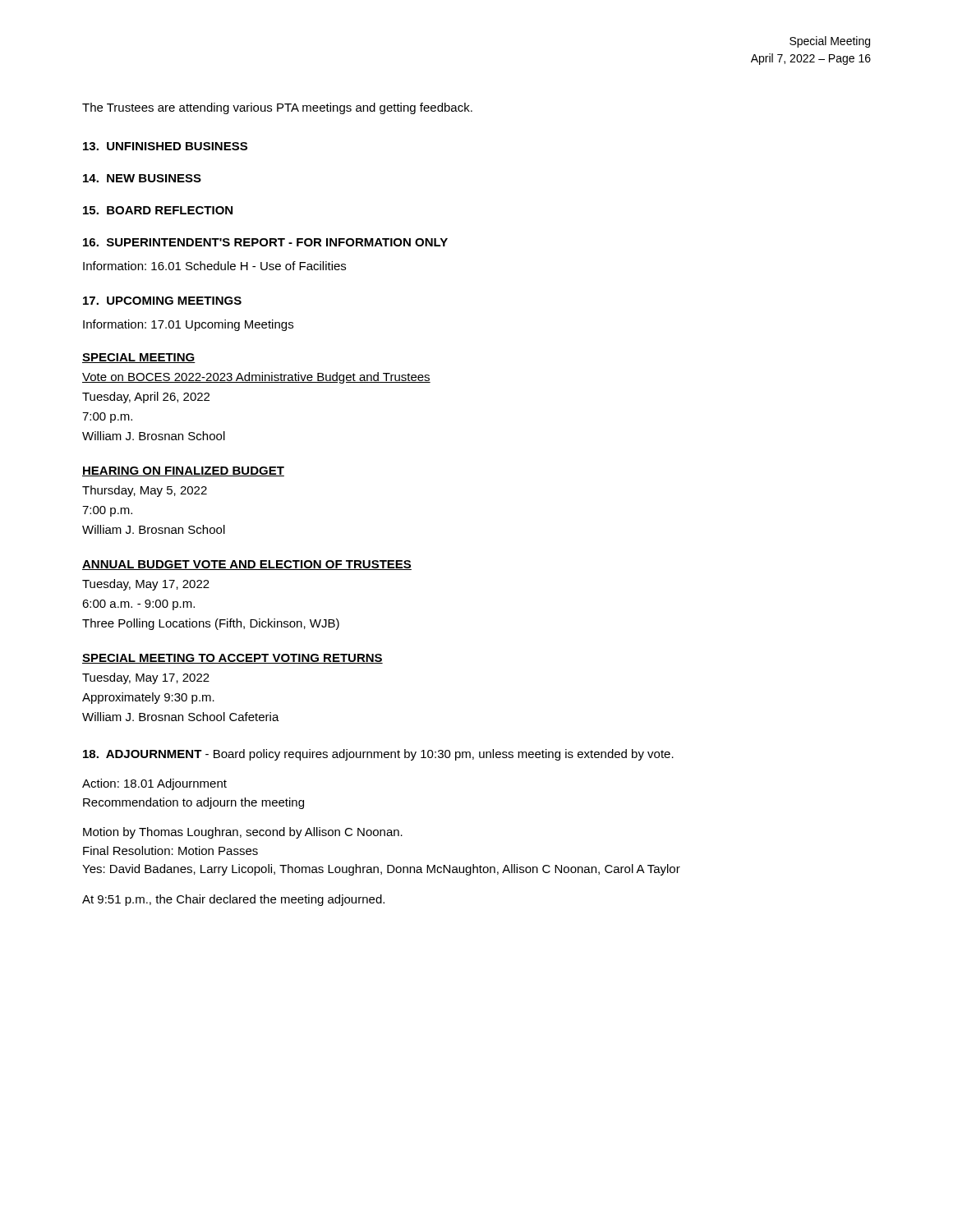Select the passage starting "13. UNFINISHED BUSINESS"
This screenshot has height=1232, width=953.
[x=165, y=145]
